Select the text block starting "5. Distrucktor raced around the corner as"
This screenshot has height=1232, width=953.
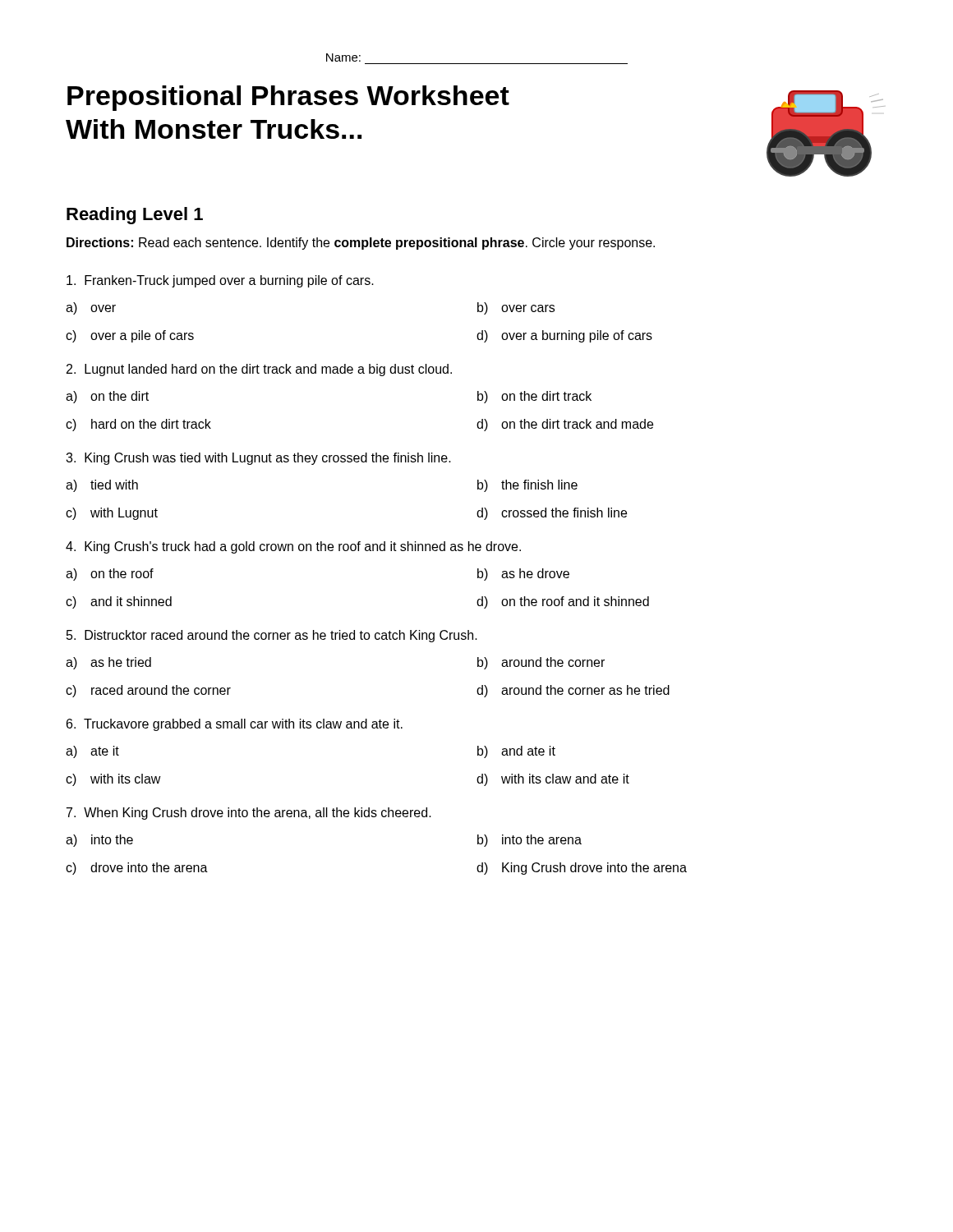[x=476, y=664]
